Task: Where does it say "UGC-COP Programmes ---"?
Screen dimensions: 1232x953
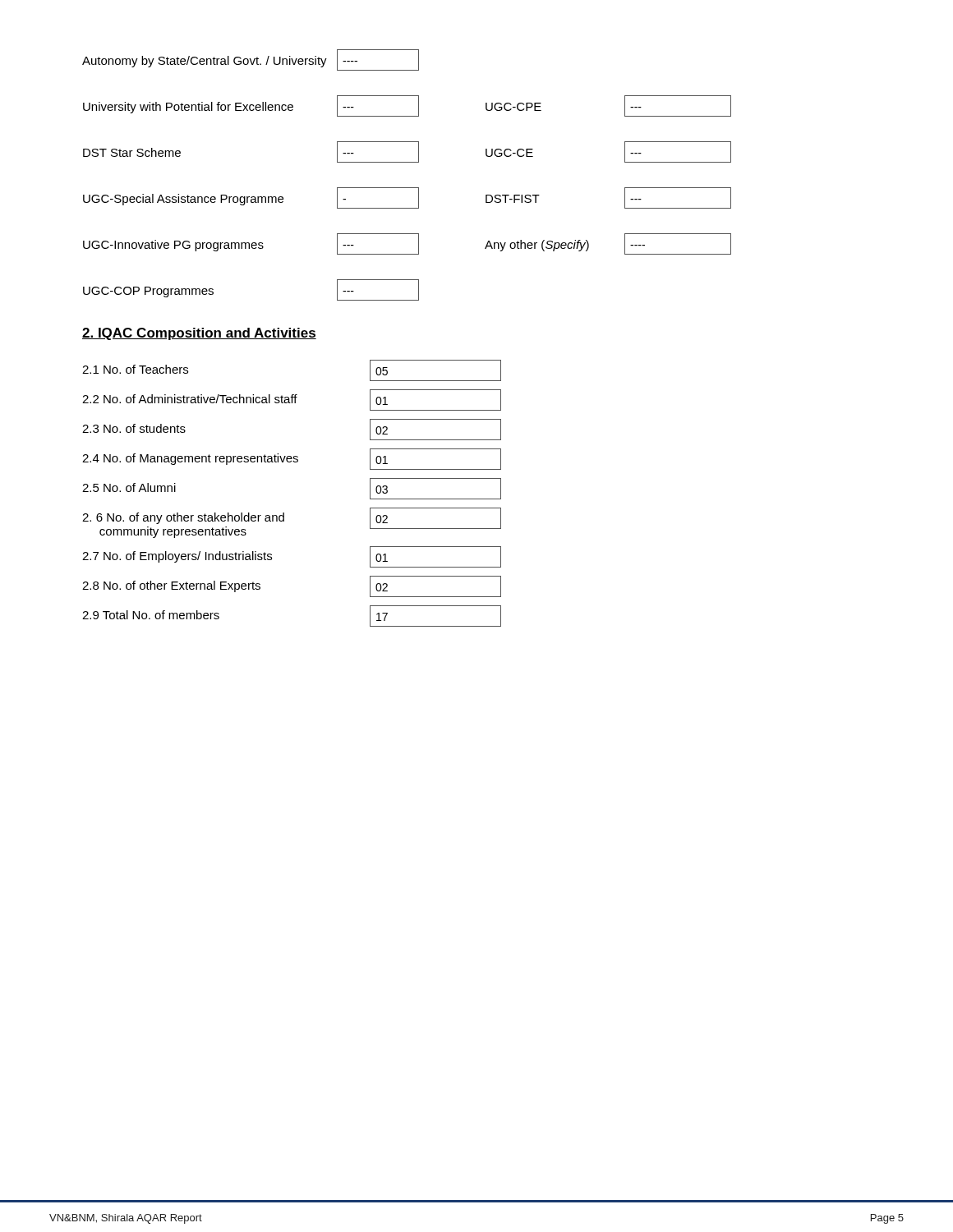Action: 161,290
